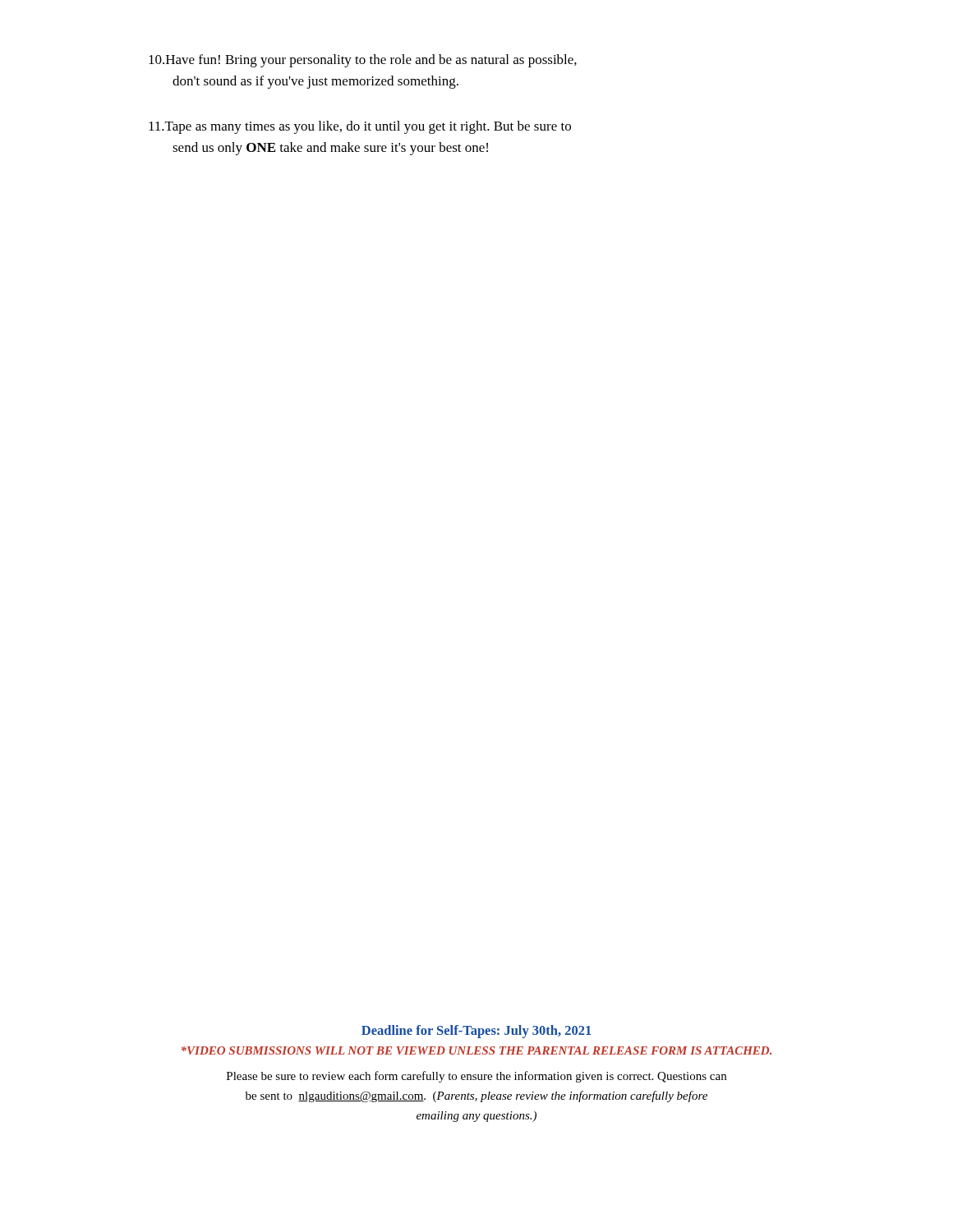Find the block on this page that starts "VIDEO SUBMISSIONS WILL NOT"
The image size is (953, 1232).
click(476, 1050)
